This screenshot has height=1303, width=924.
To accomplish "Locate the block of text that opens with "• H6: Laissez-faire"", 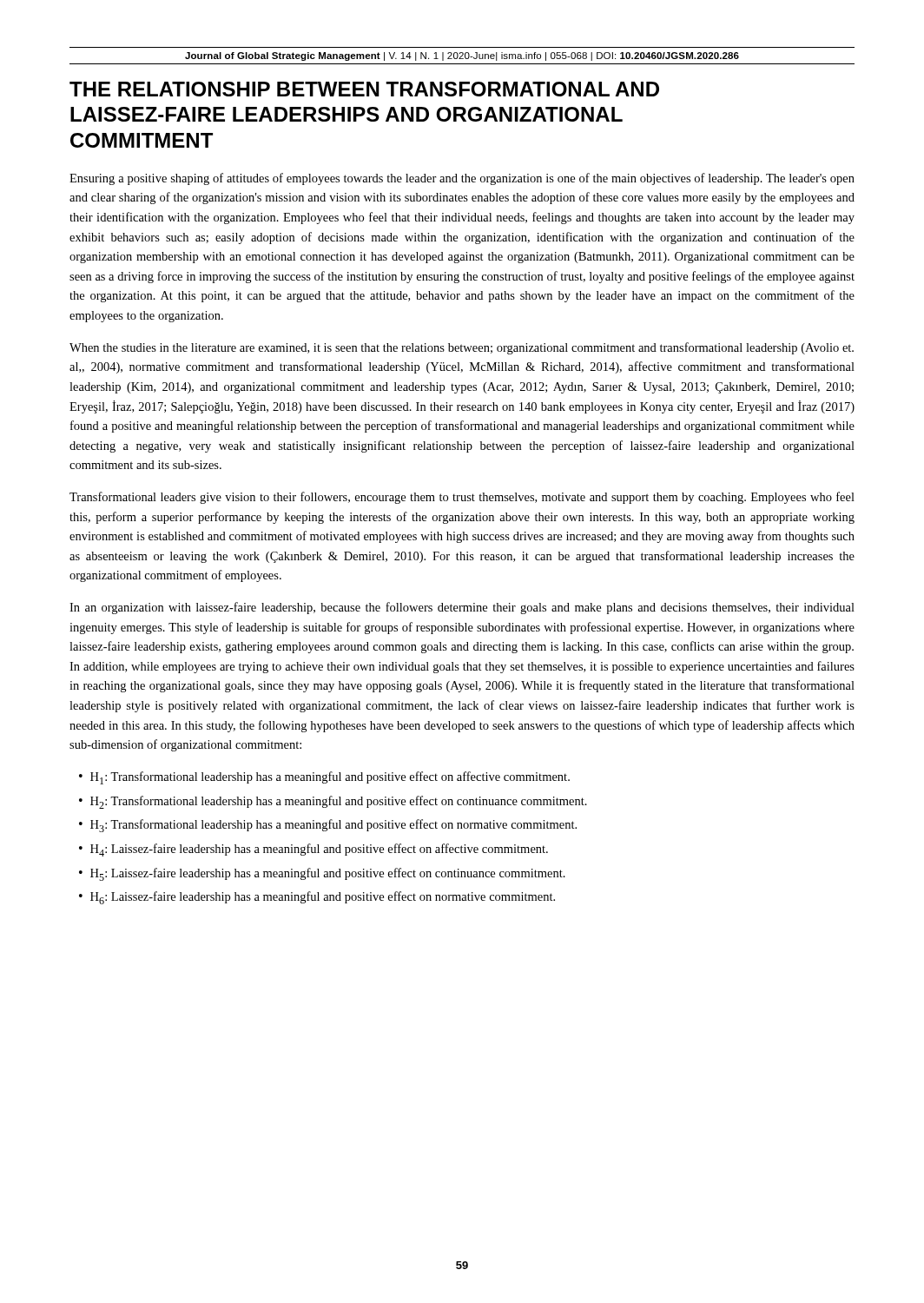I will [x=462, y=898].
